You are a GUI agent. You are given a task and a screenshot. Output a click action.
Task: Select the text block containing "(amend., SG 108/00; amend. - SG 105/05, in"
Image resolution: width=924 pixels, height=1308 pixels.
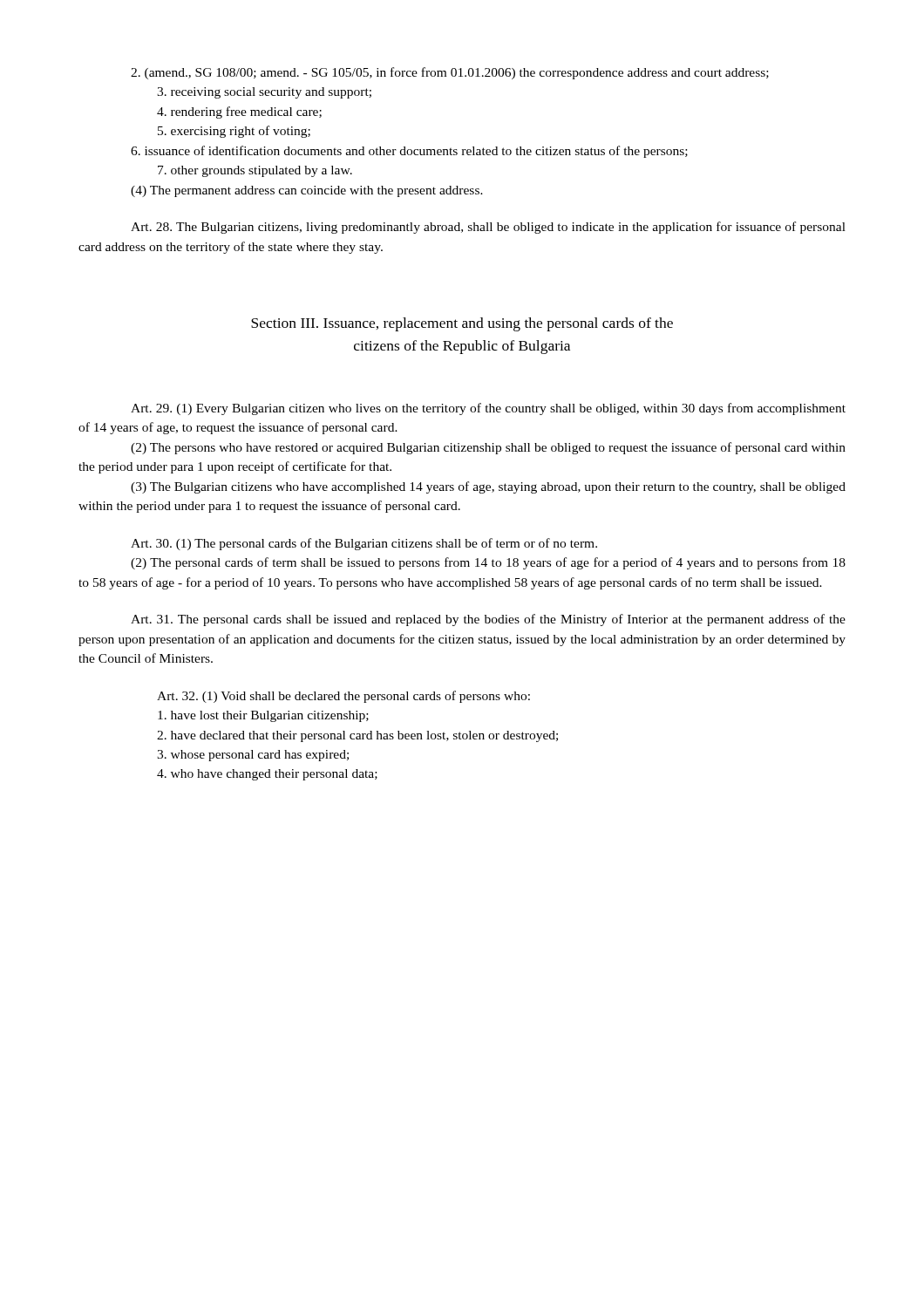450,72
